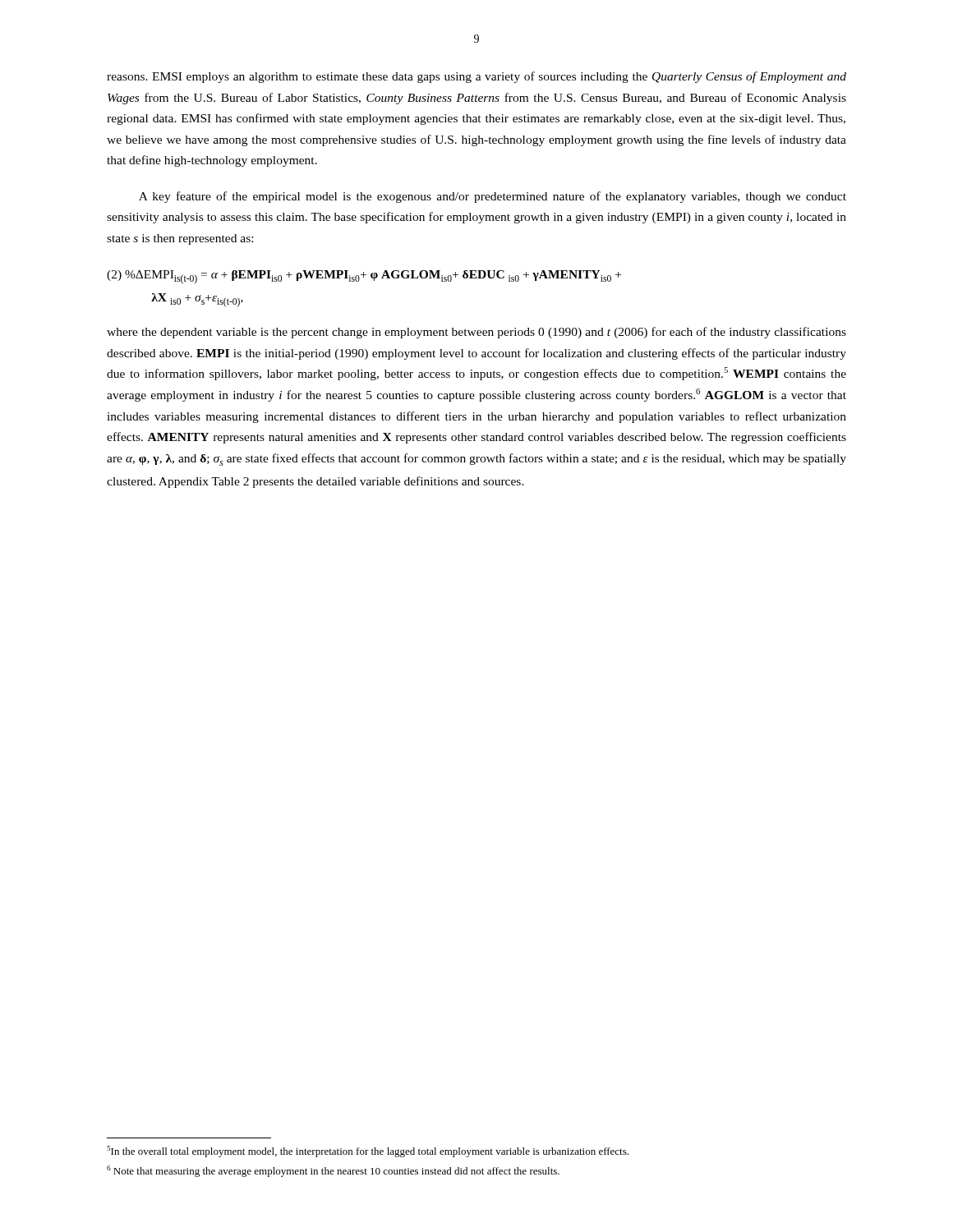This screenshot has width=953, height=1232.
Task: Locate the block starting "6 Note that measuring the average employment in"
Action: coord(333,1170)
